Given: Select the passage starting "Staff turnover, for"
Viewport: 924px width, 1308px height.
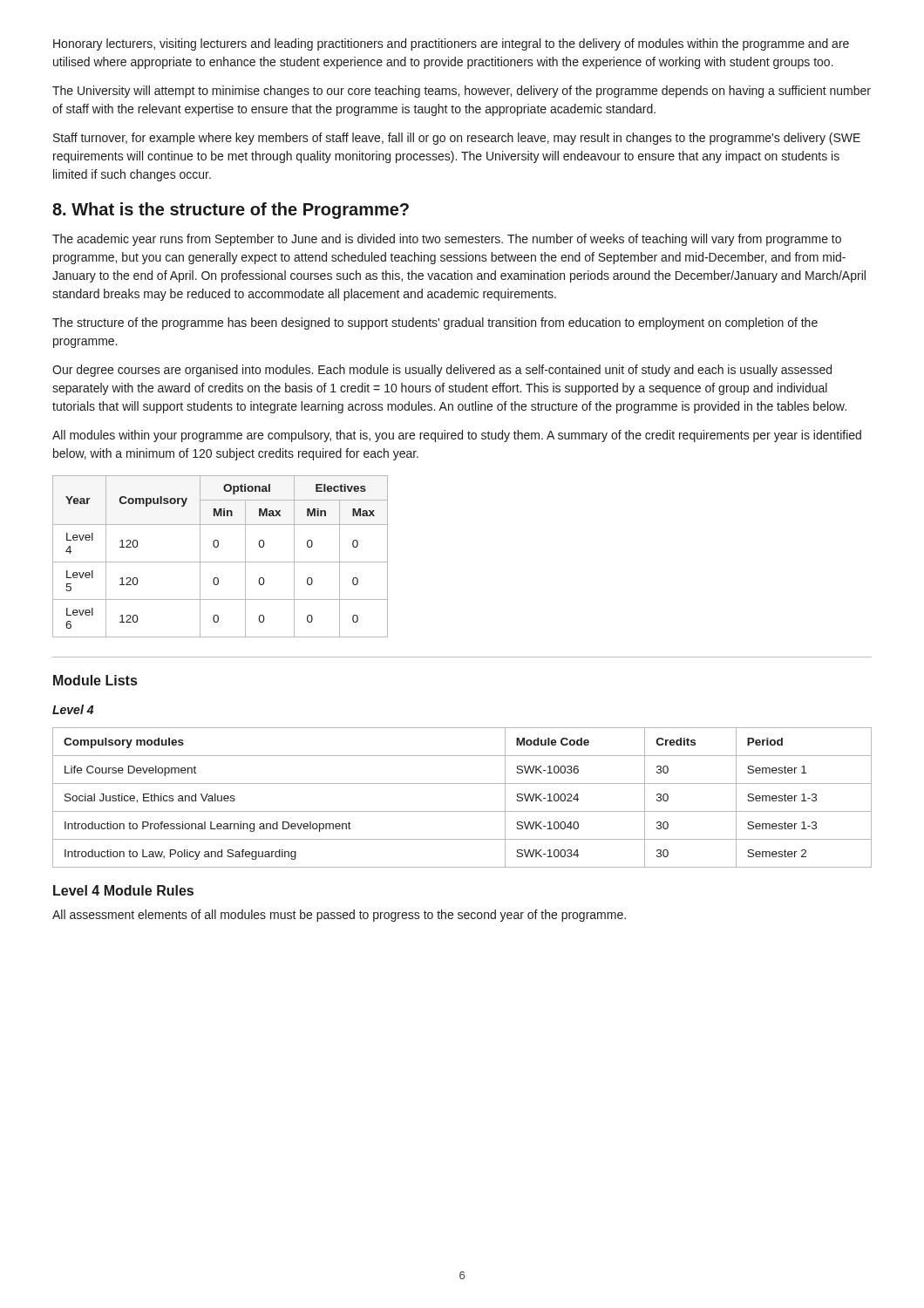Looking at the screenshot, I should coord(462,157).
